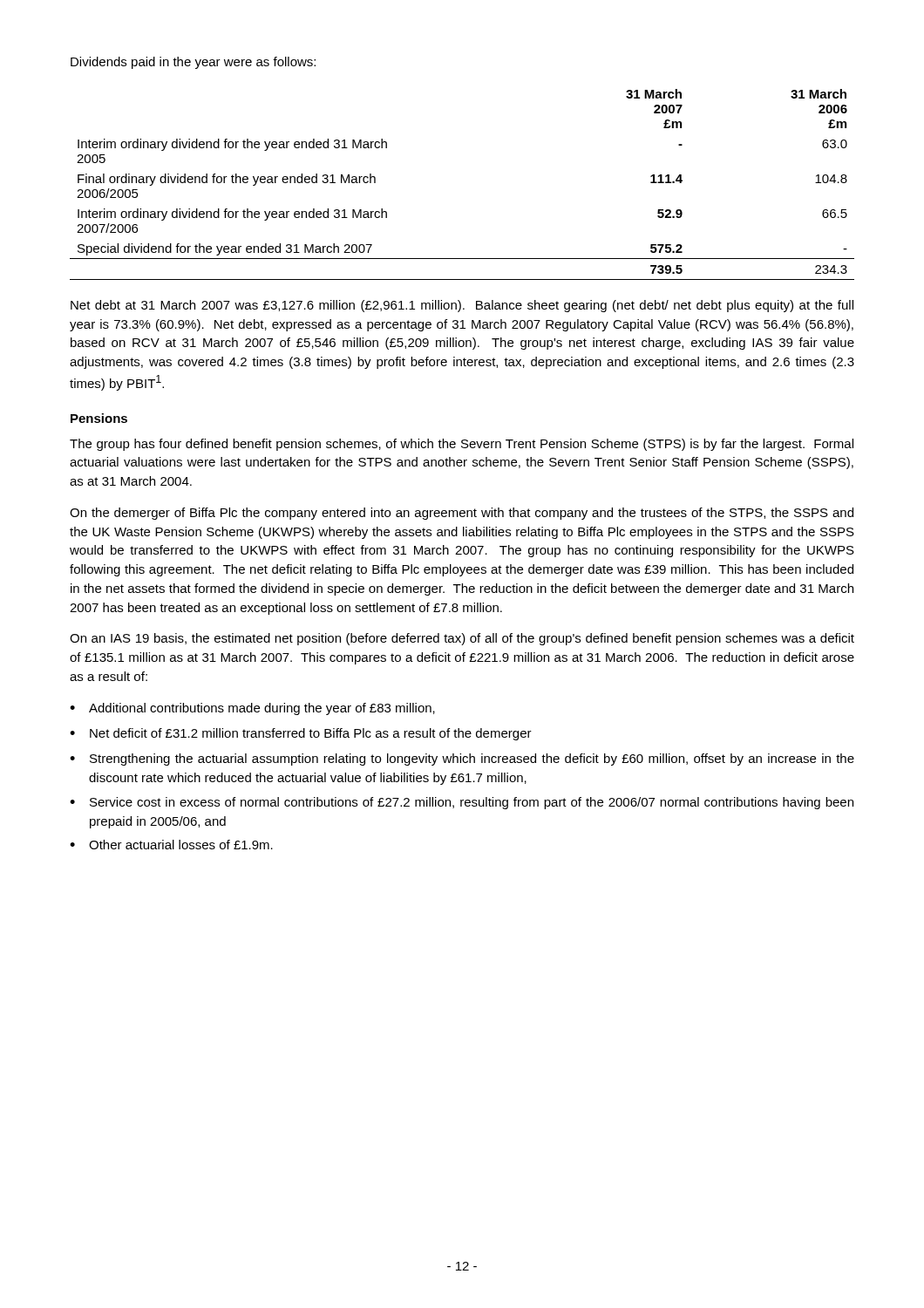This screenshot has height=1308, width=924.
Task: Locate the block of text that opens with "• Service cost in excess of normal contributions"
Action: click(462, 811)
